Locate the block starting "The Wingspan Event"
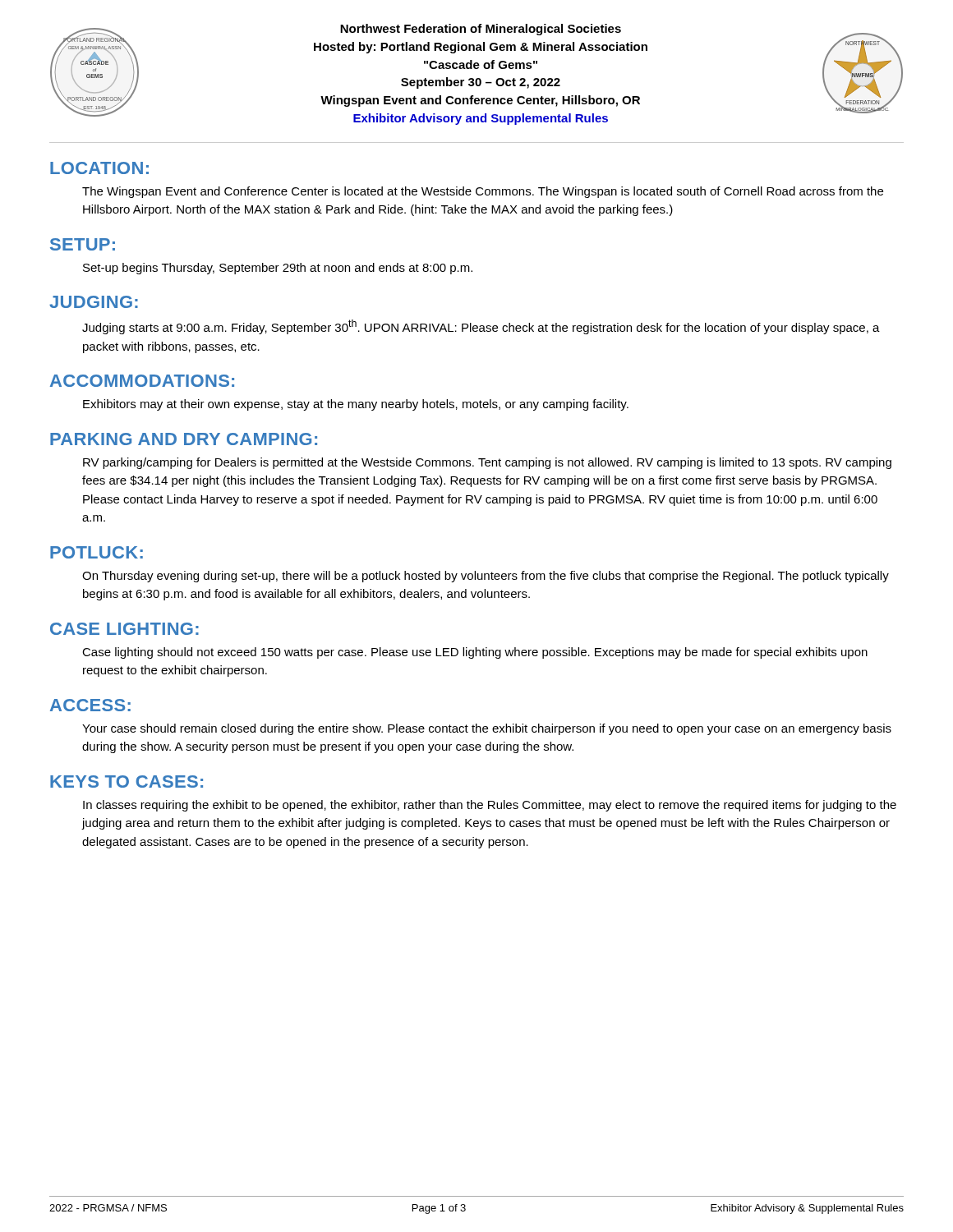 pyautogui.click(x=483, y=200)
